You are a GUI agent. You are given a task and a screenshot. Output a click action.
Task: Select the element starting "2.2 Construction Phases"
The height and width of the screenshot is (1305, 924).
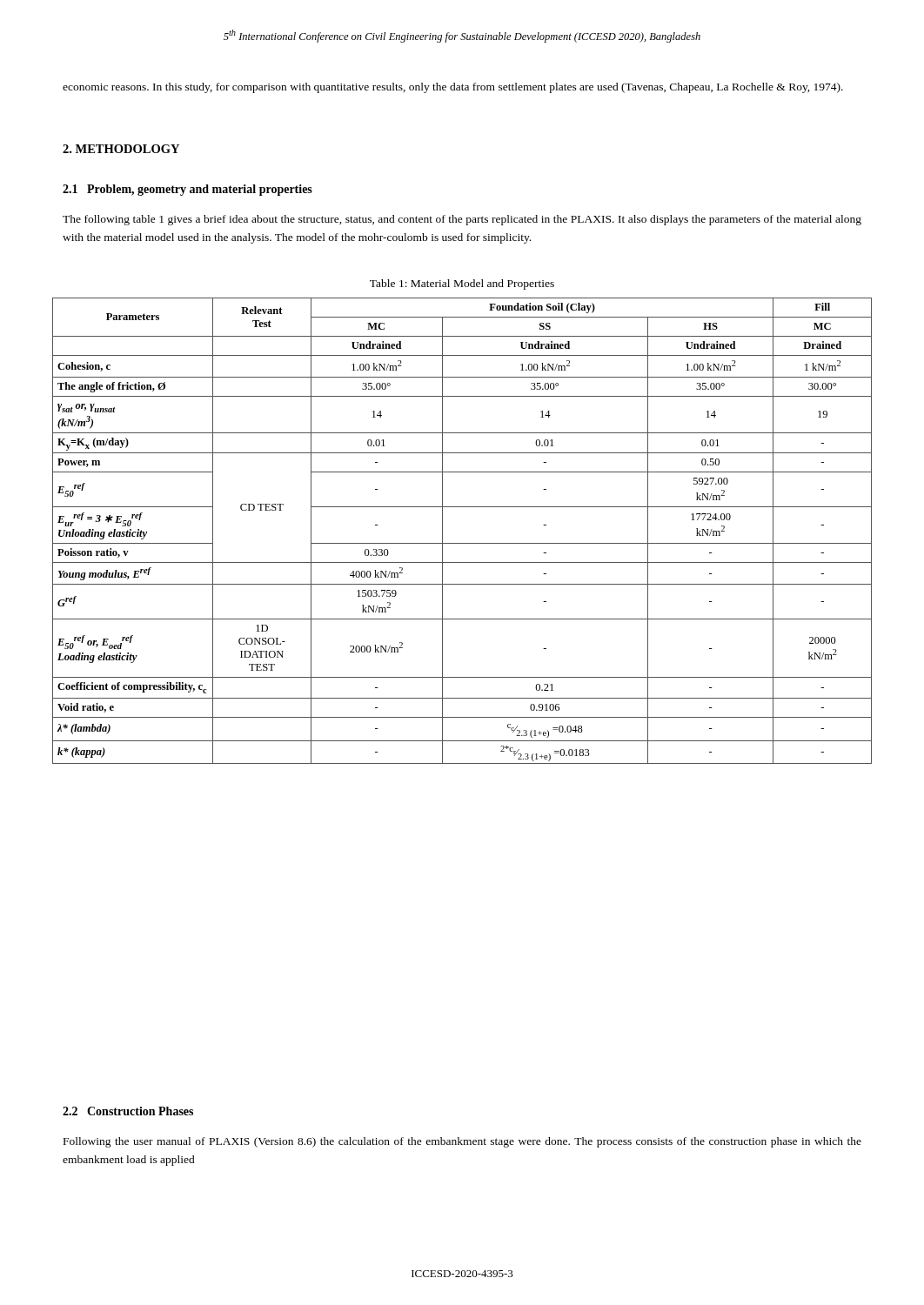click(x=128, y=1111)
